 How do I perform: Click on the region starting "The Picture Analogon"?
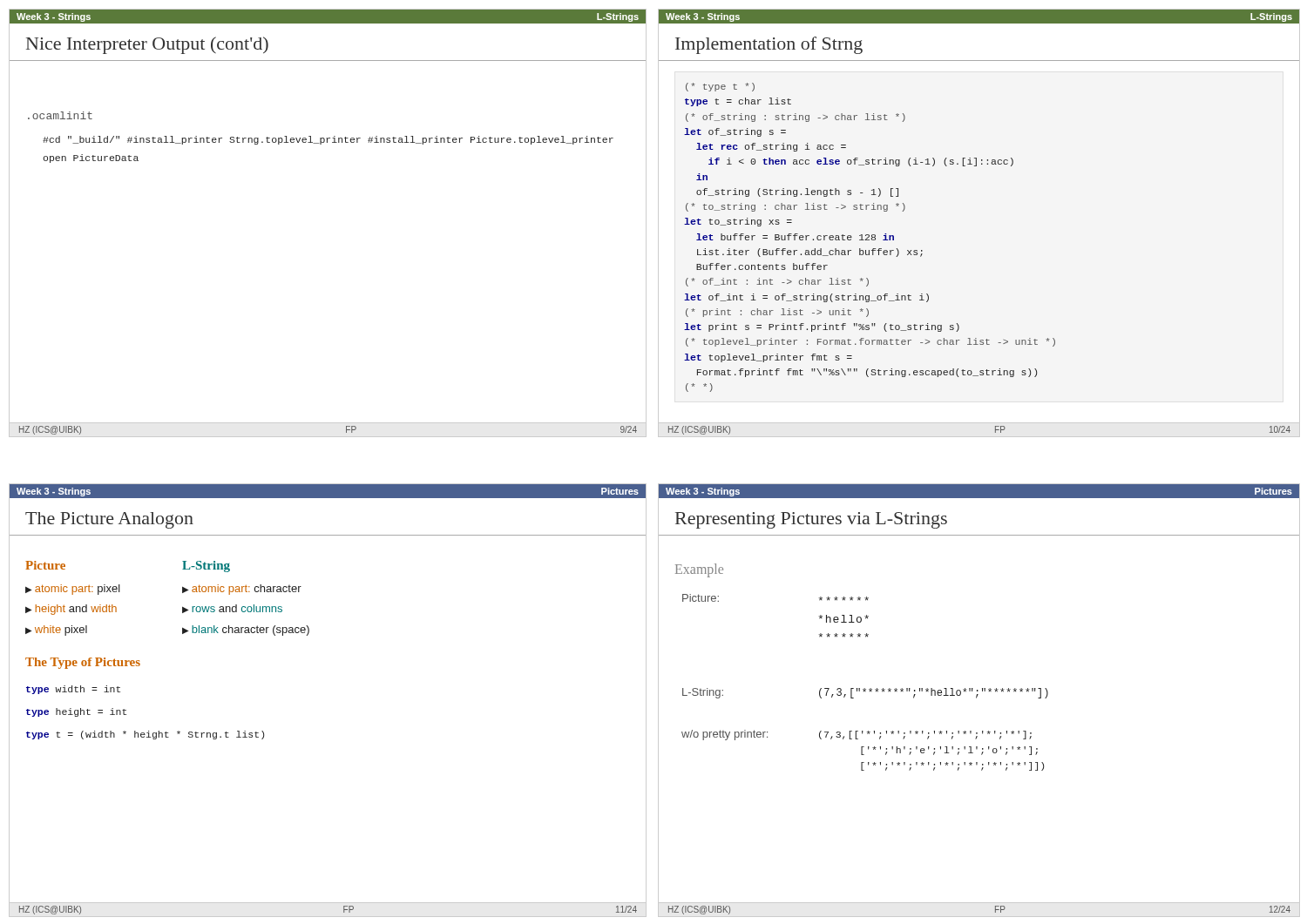pyautogui.click(x=109, y=518)
